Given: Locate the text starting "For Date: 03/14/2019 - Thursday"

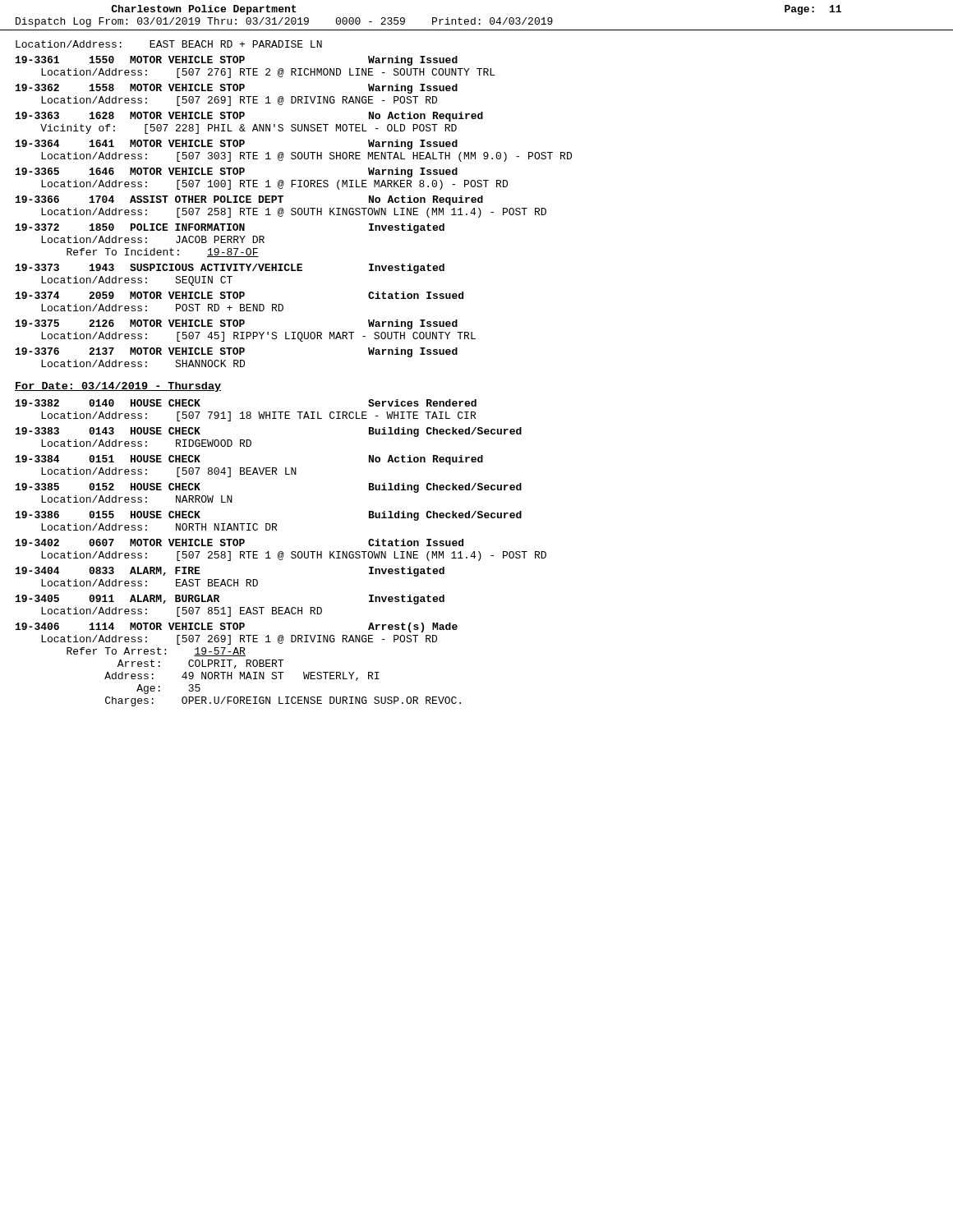Looking at the screenshot, I should [x=118, y=386].
